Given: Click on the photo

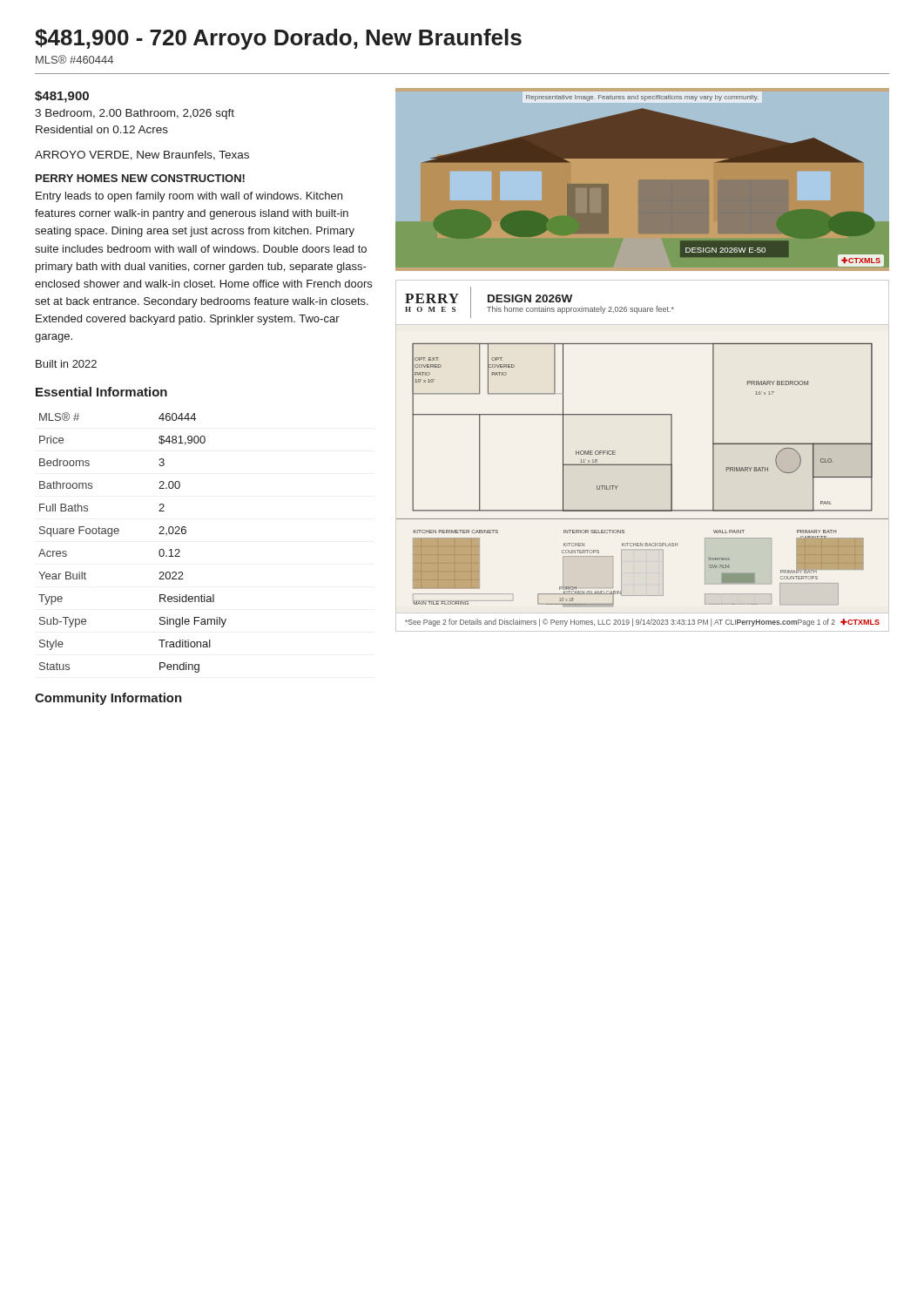Looking at the screenshot, I should [x=642, y=179].
